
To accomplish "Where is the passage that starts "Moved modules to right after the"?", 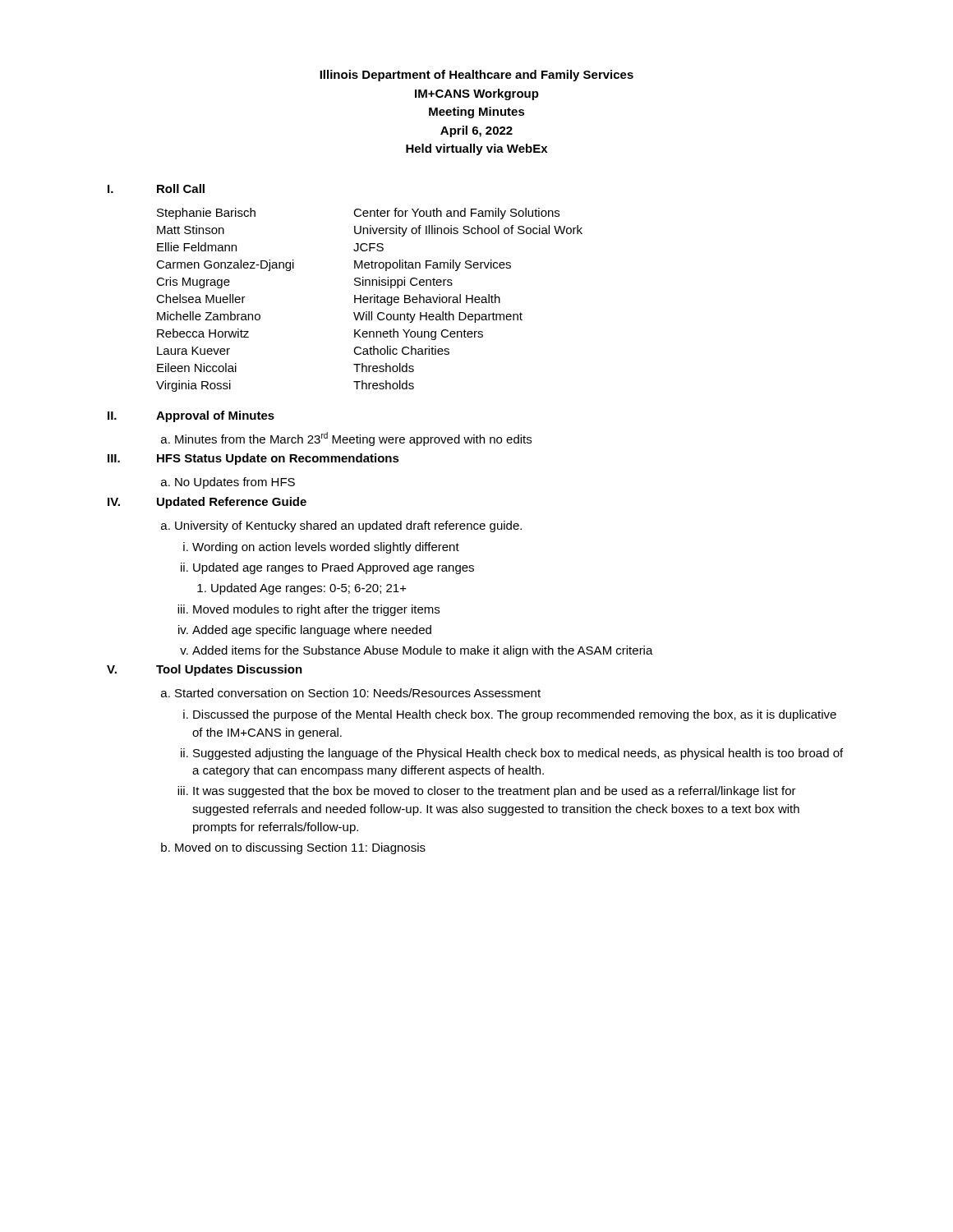I will 316,610.
